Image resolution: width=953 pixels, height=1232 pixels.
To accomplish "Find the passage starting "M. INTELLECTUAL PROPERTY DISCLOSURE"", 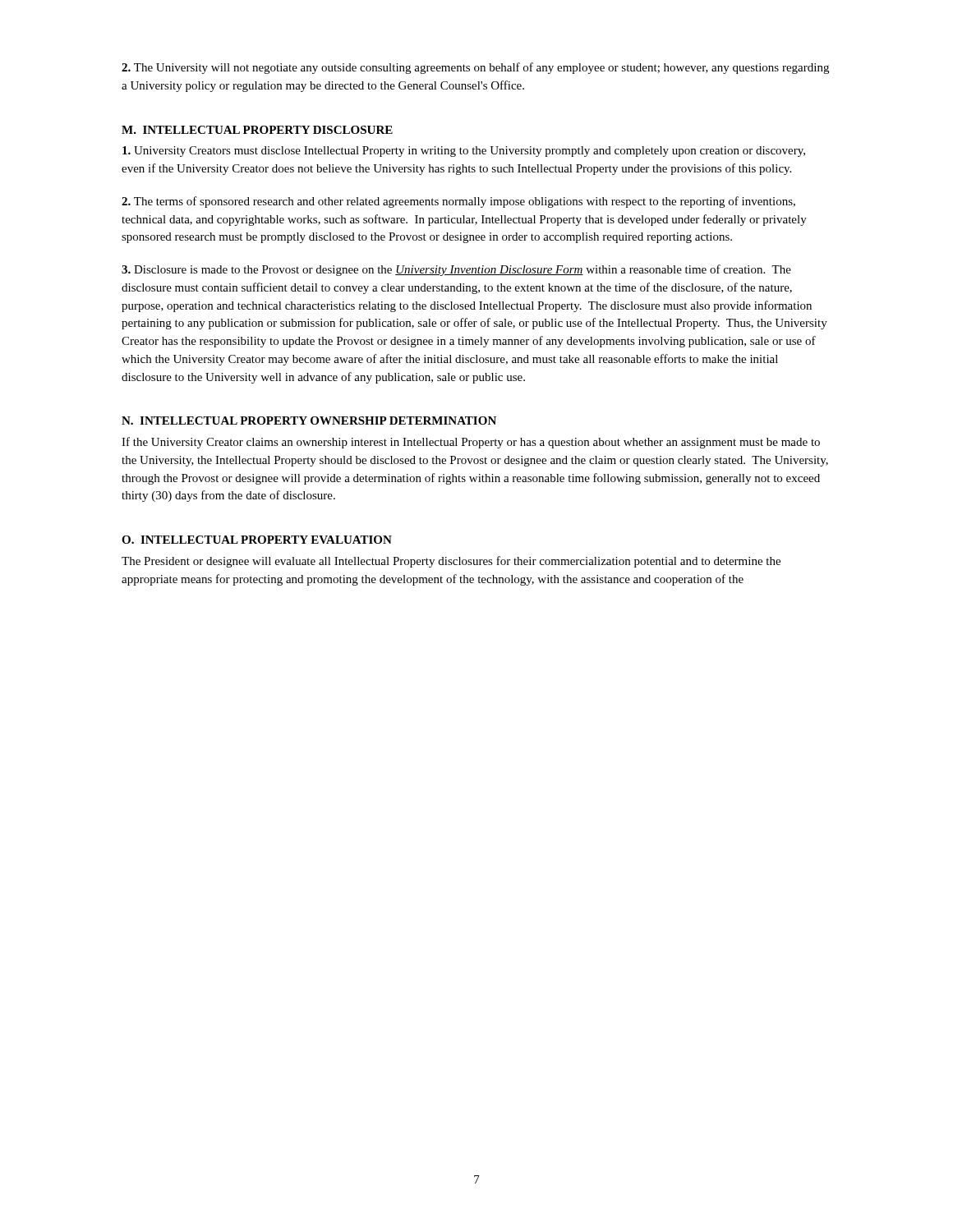I will click(x=257, y=130).
